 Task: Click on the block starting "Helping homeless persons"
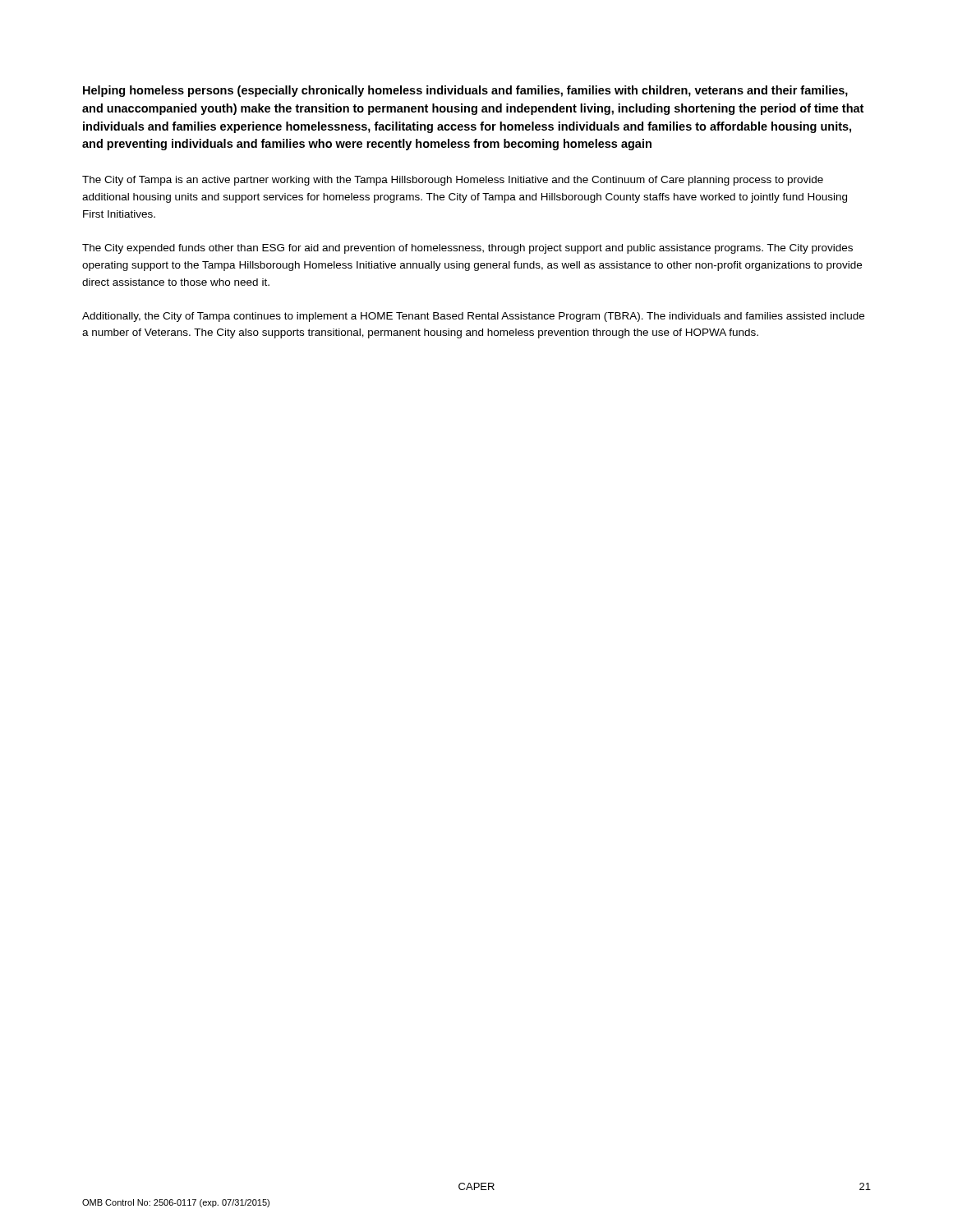pyautogui.click(x=473, y=117)
